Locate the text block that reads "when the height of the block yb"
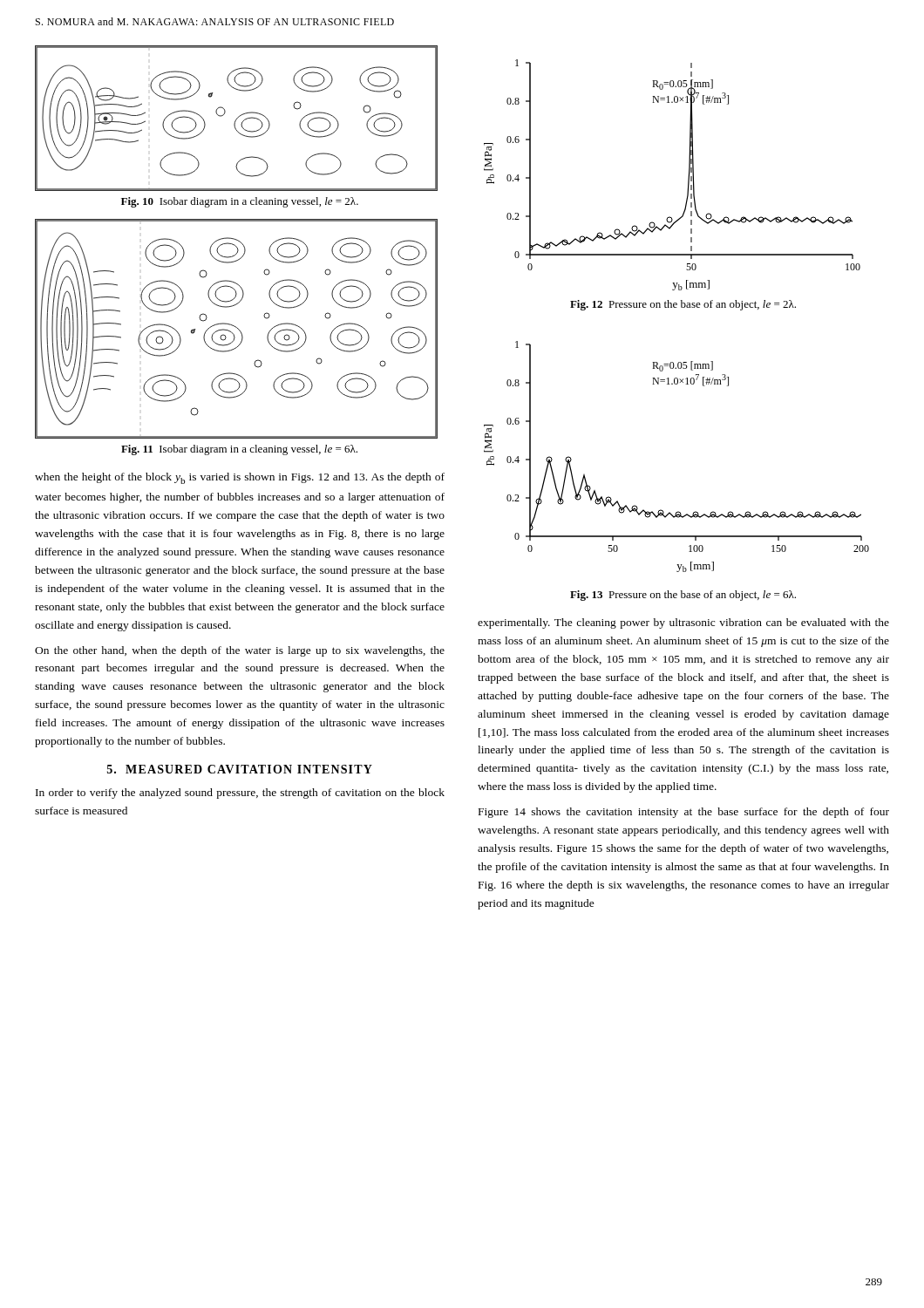Screen dimensions: 1308x924 pos(240,550)
